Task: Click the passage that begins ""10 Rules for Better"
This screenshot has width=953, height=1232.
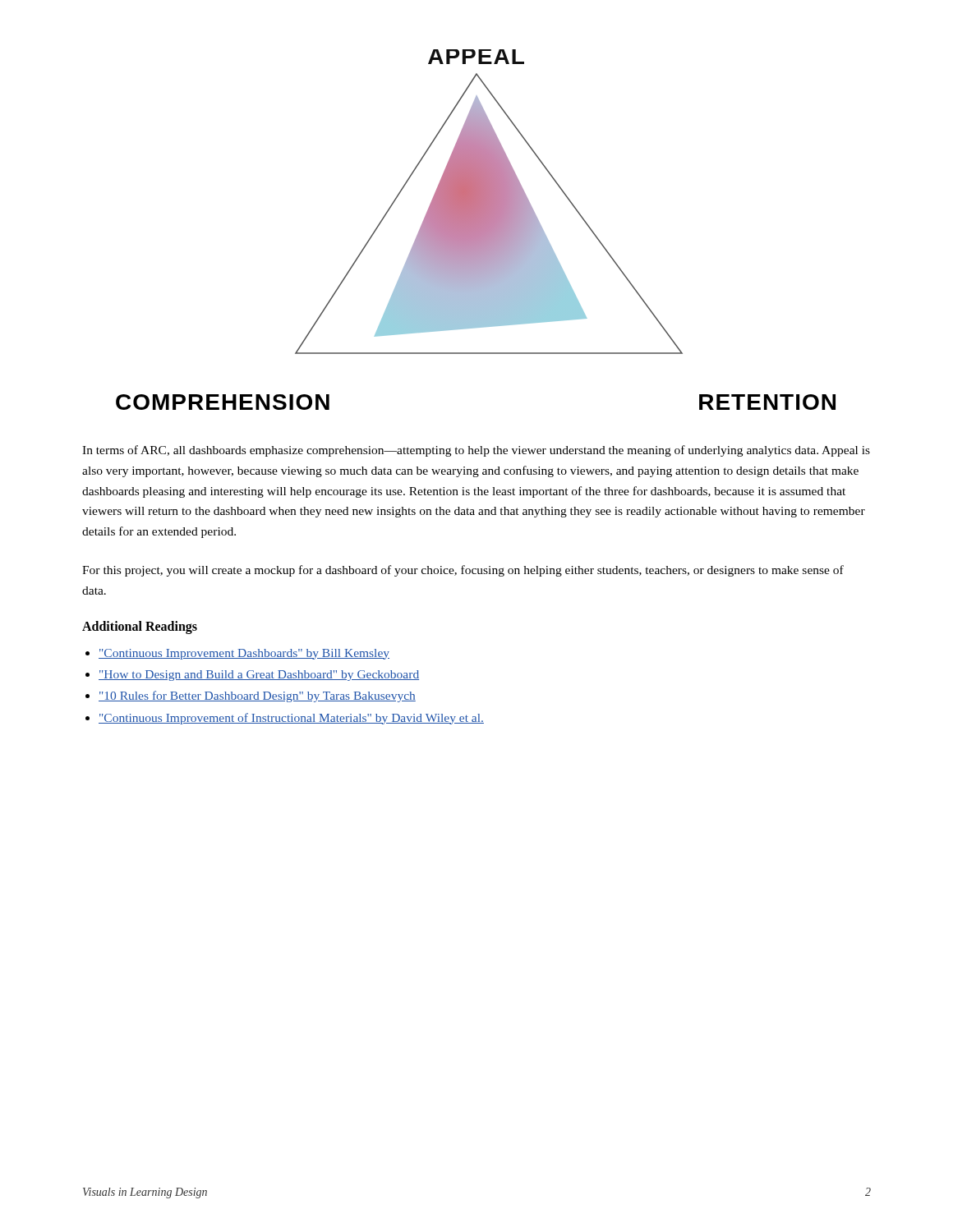Action: coord(257,695)
